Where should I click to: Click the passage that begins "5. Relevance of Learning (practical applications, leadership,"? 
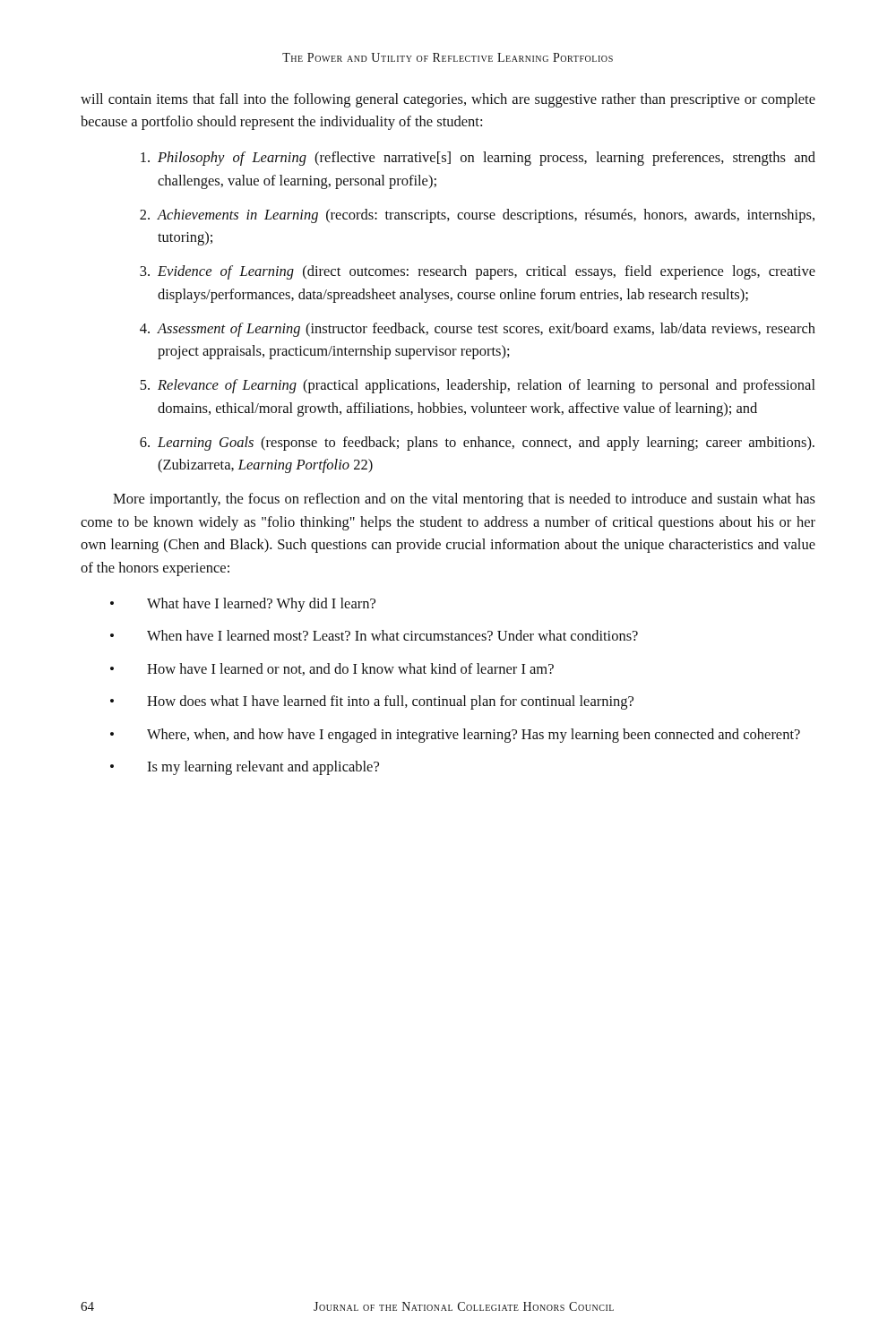448,397
